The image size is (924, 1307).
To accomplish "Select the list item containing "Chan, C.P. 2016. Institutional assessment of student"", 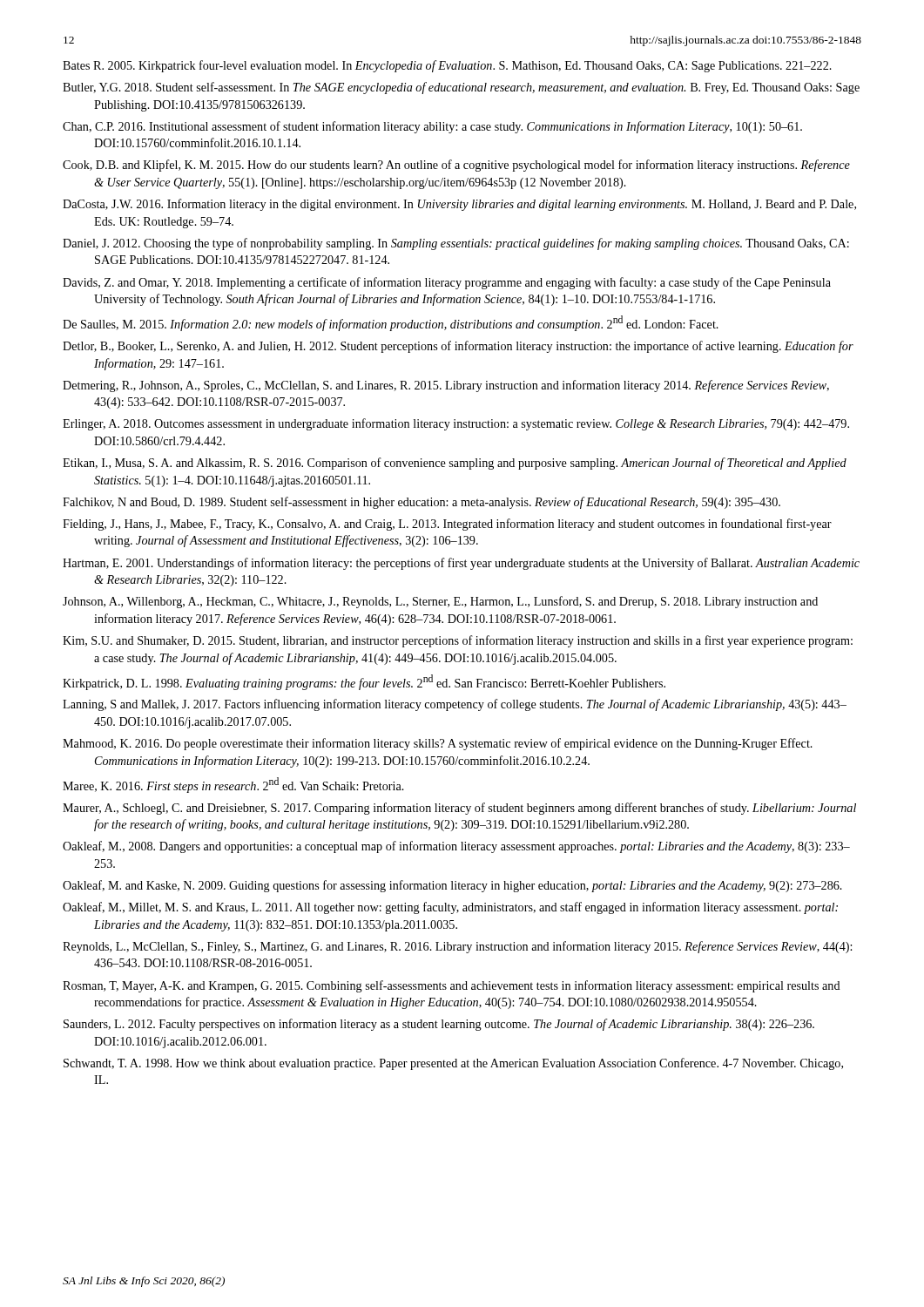I will 433,135.
